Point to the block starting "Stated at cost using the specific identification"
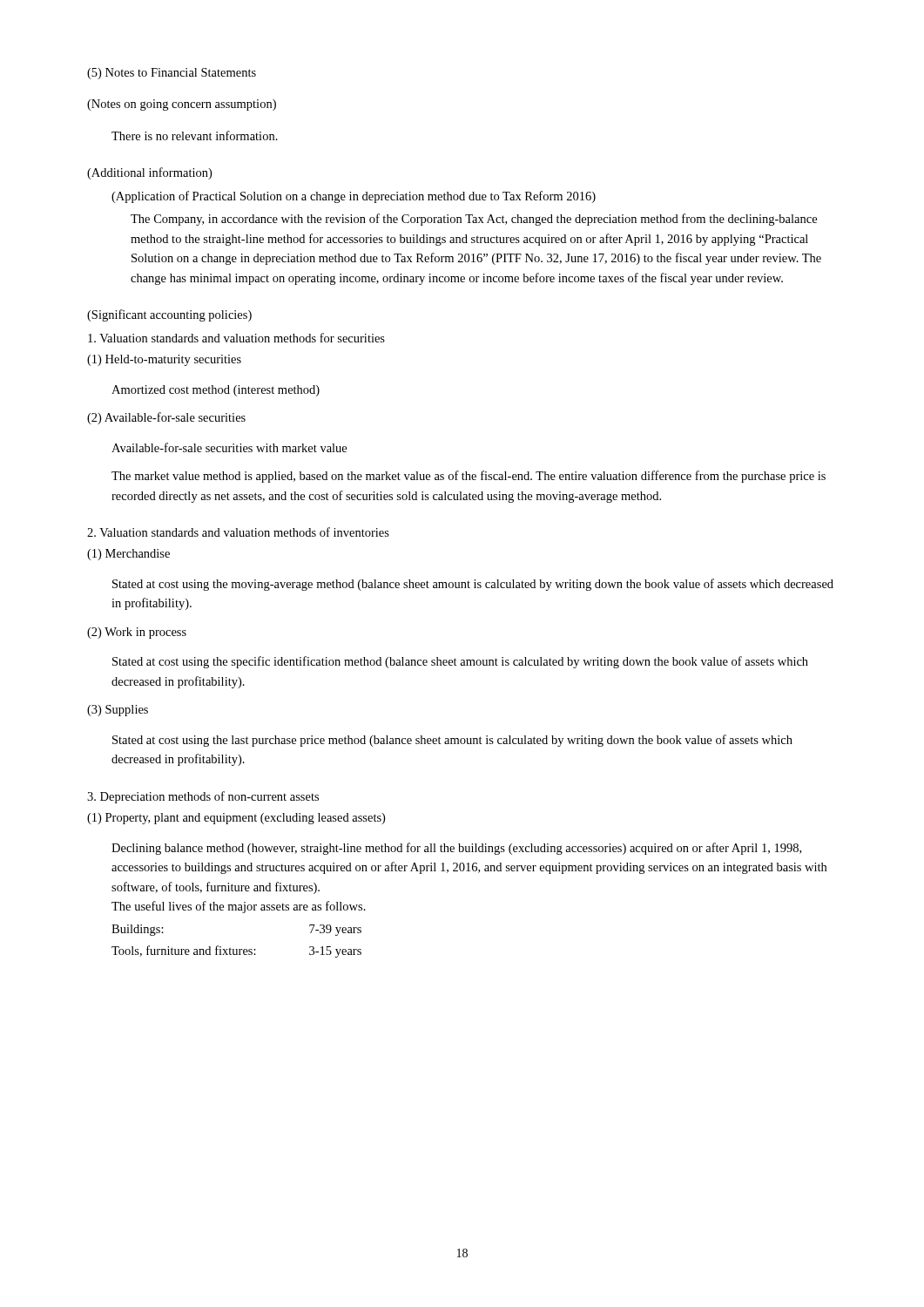This screenshot has height=1307, width=924. [x=460, y=671]
